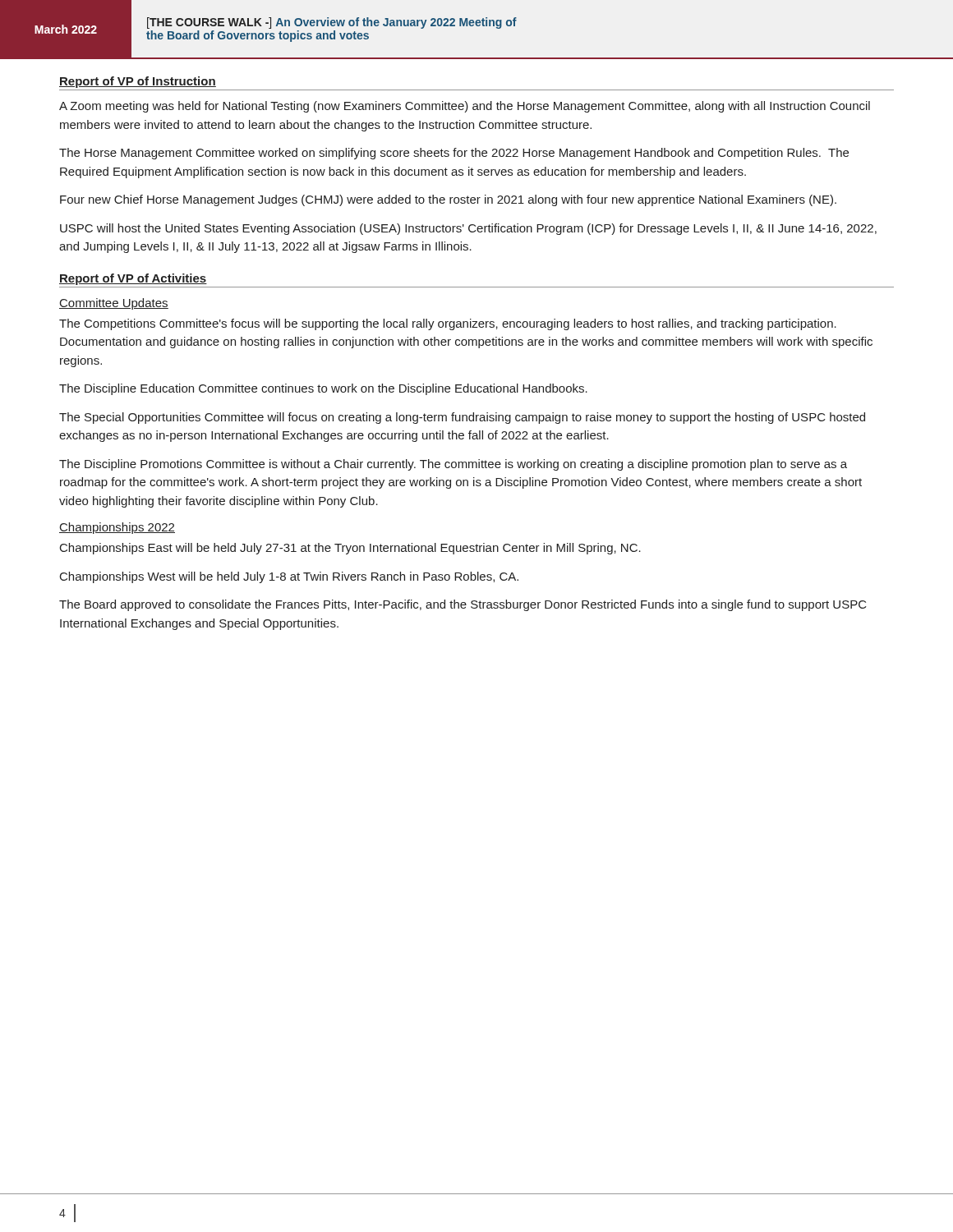Where is the passage that starts "The Discipline Education Committee continues"?
This screenshot has height=1232, width=953.
pos(324,388)
